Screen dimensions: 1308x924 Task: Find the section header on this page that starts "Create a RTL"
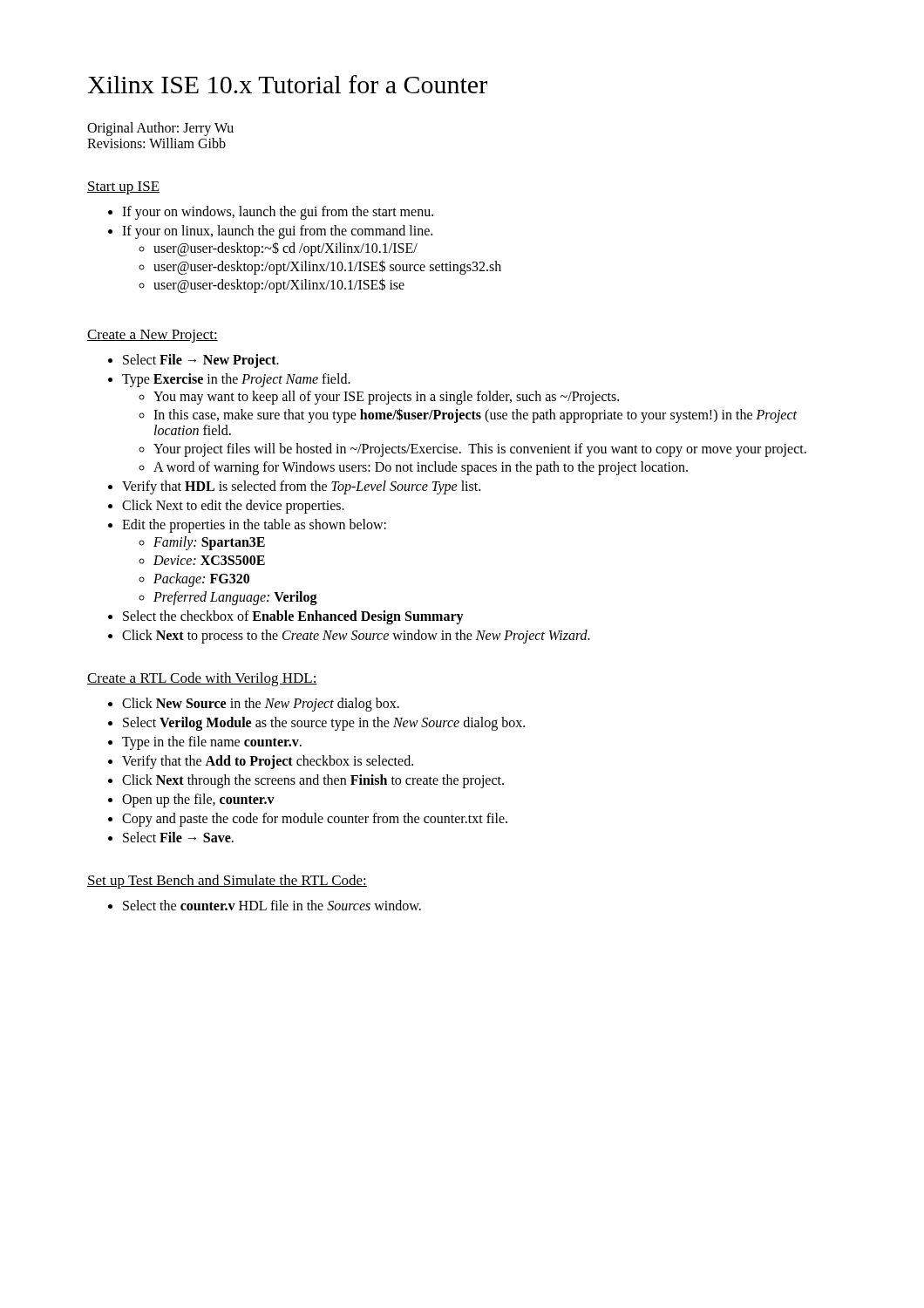pyautogui.click(x=202, y=678)
